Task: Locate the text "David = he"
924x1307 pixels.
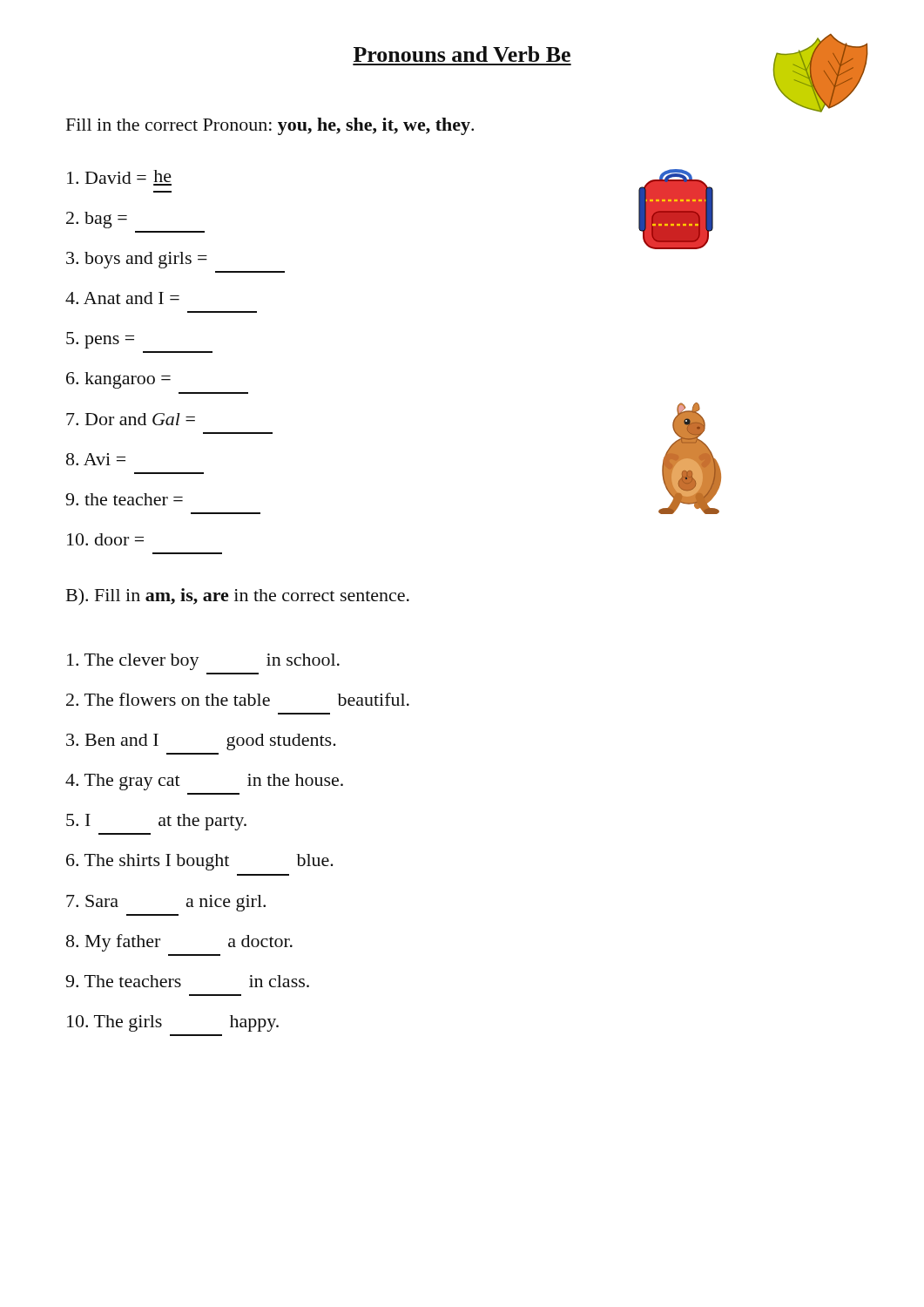Action: pyautogui.click(x=118, y=177)
